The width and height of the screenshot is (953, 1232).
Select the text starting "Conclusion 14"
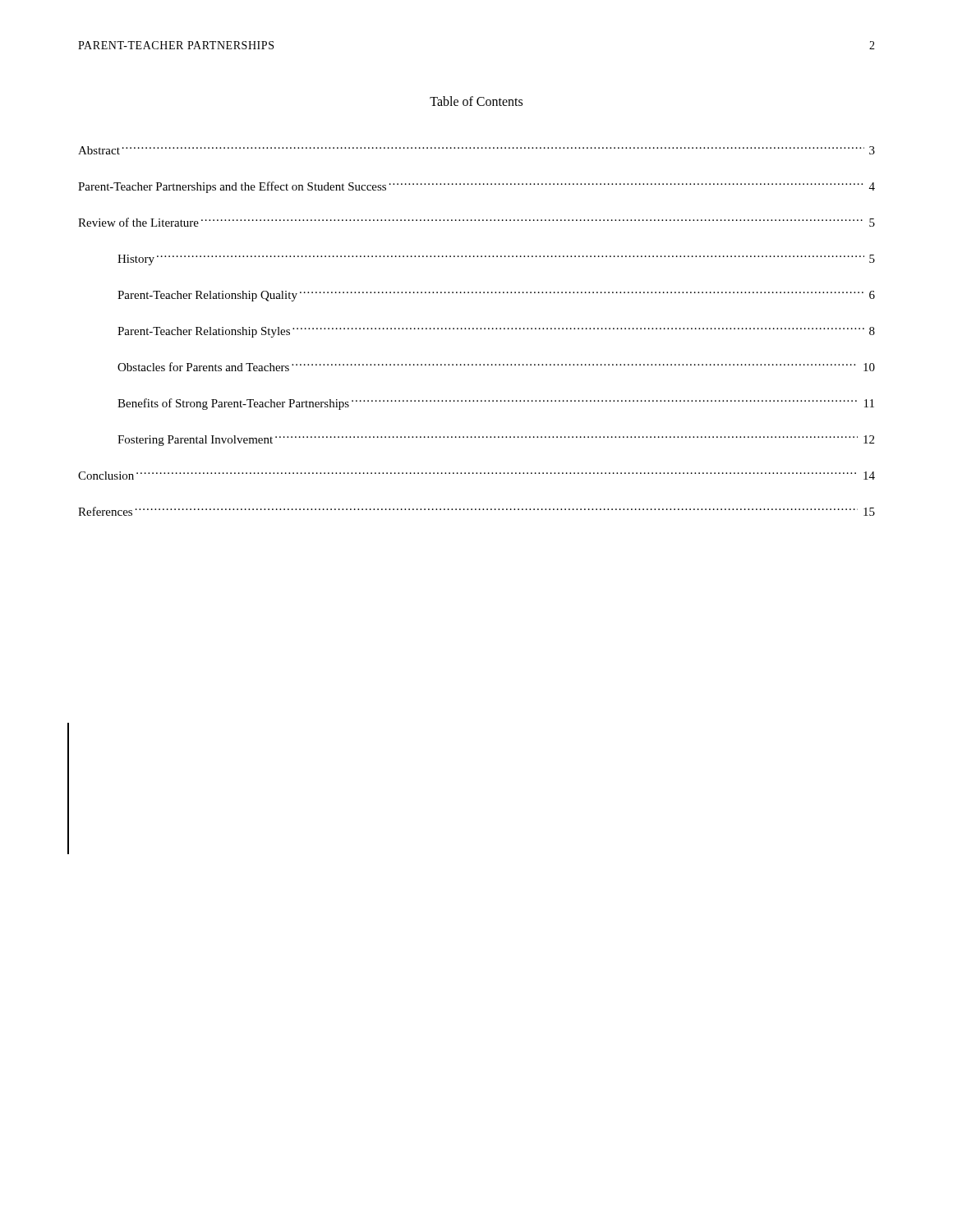coord(476,474)
